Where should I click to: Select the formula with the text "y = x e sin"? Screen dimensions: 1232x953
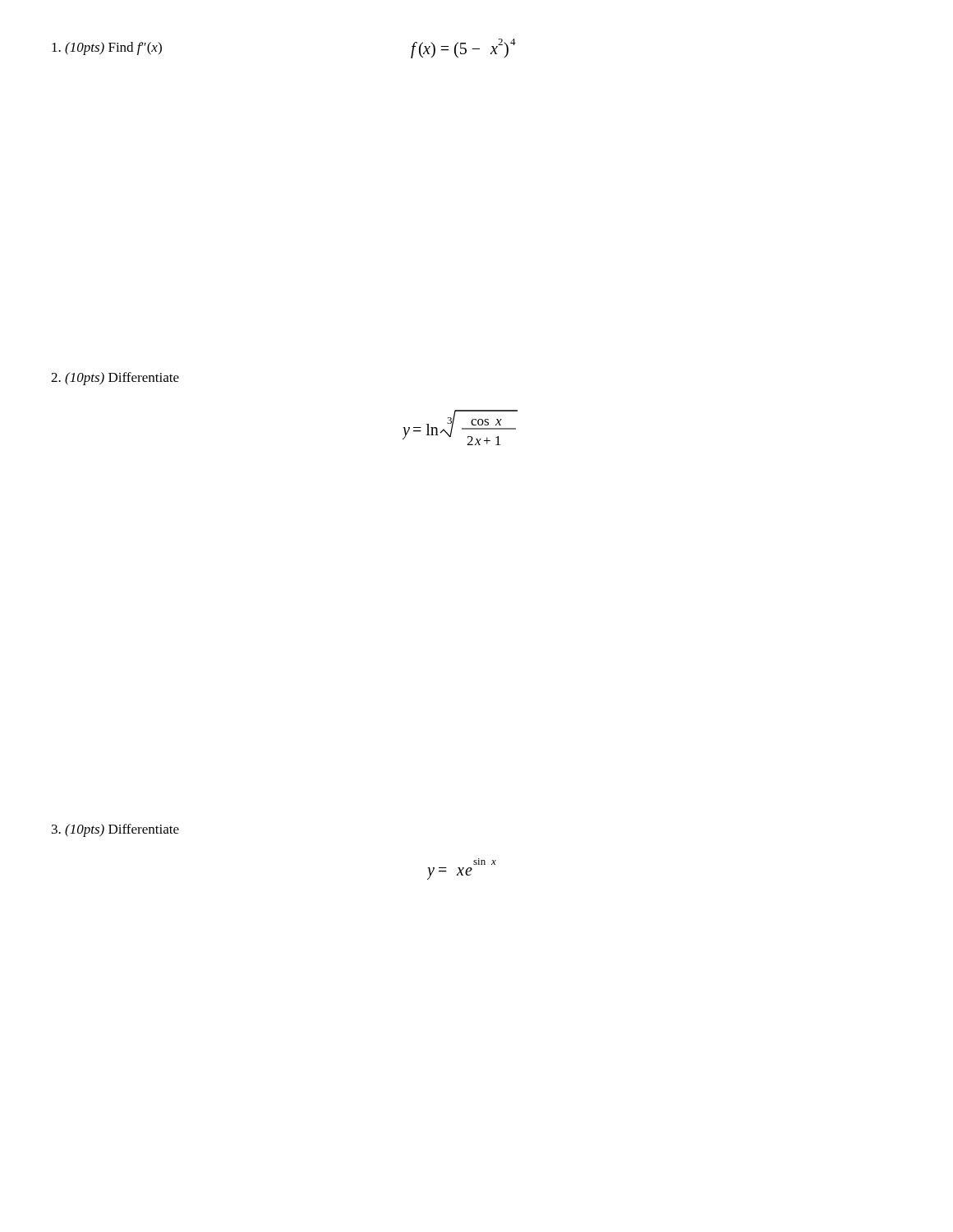point(476,869)
